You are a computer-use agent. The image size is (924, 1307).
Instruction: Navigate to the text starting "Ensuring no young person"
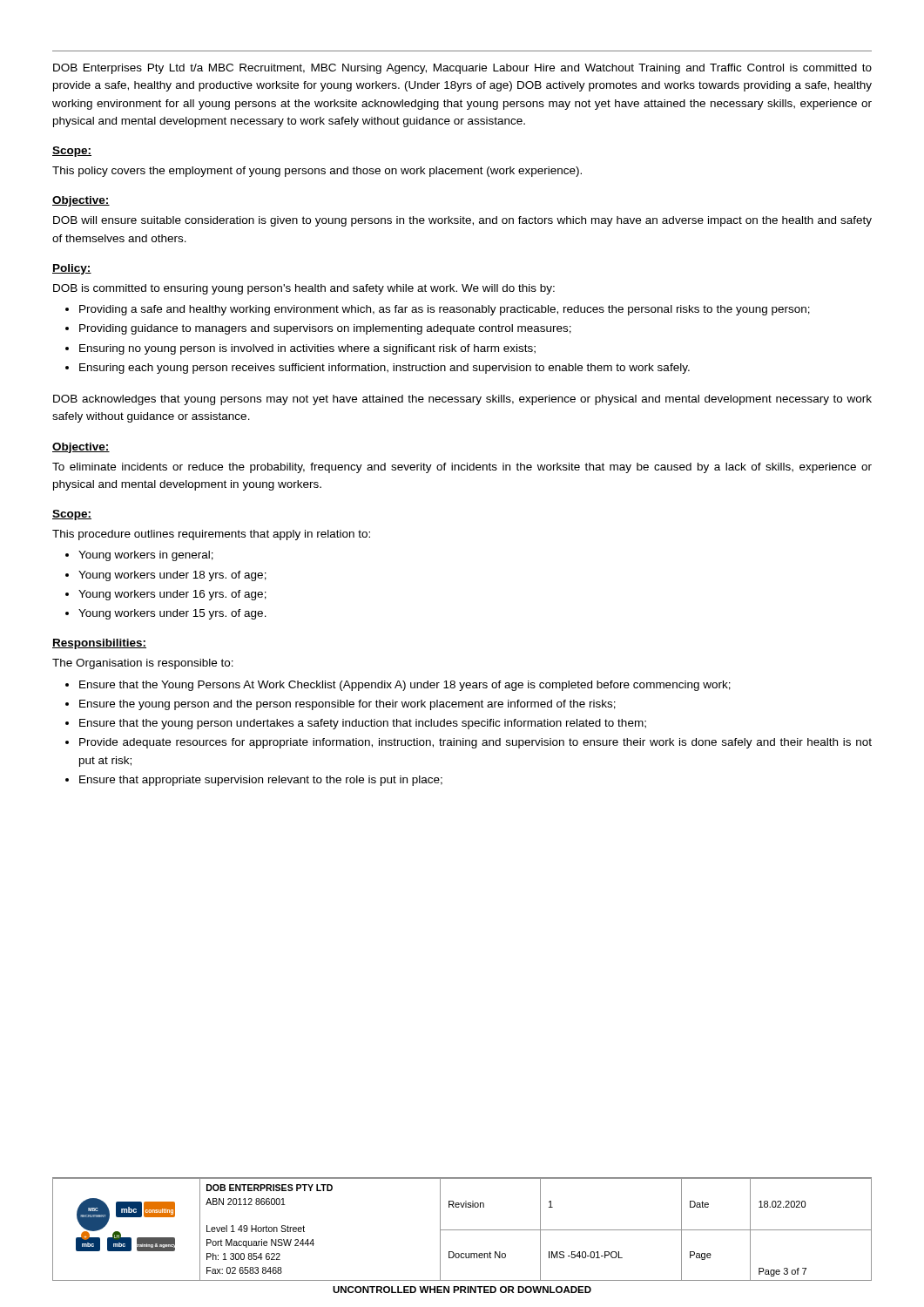coord(307,348)
